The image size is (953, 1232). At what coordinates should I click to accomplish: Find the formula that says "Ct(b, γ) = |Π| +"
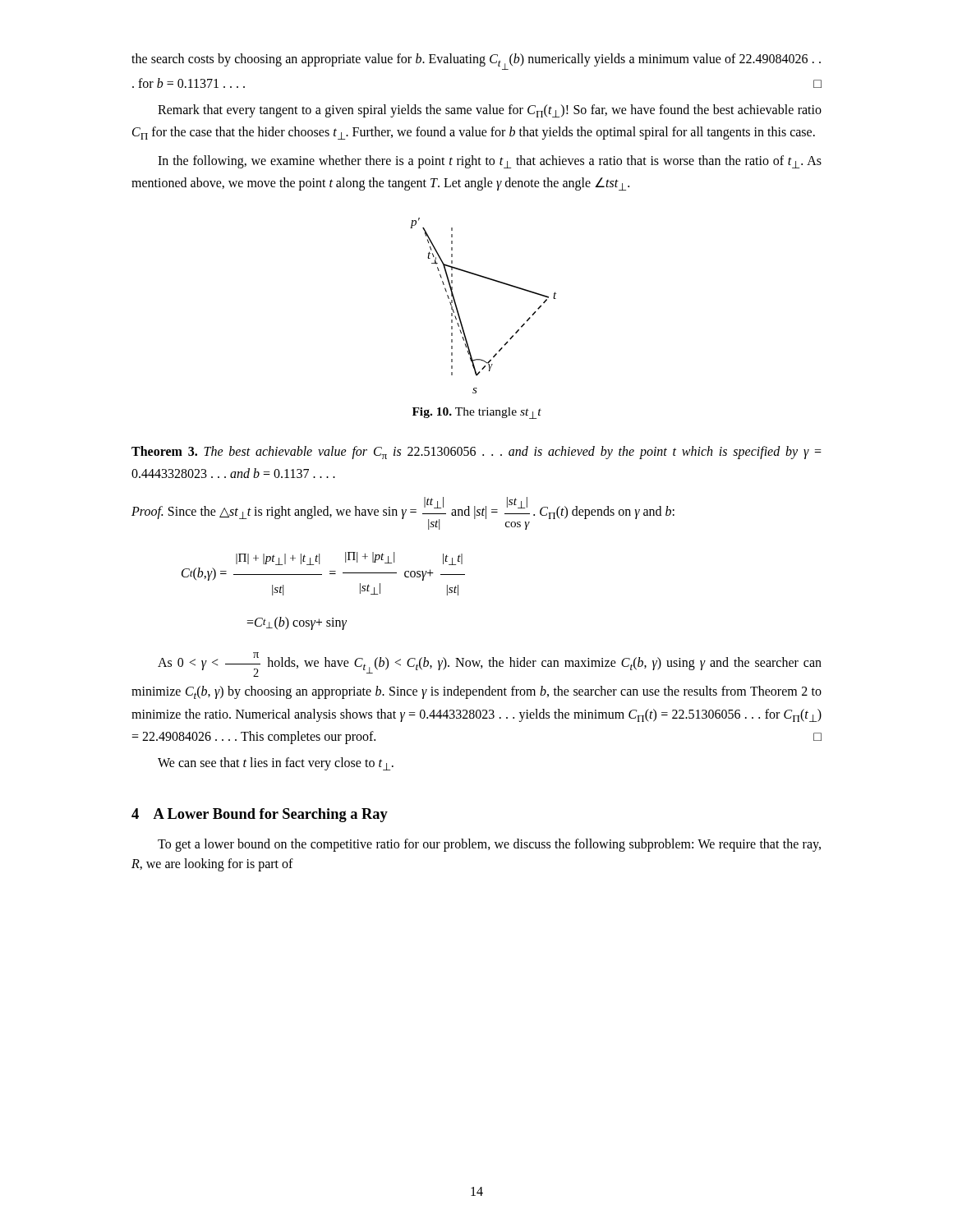(x=349, y=559)
